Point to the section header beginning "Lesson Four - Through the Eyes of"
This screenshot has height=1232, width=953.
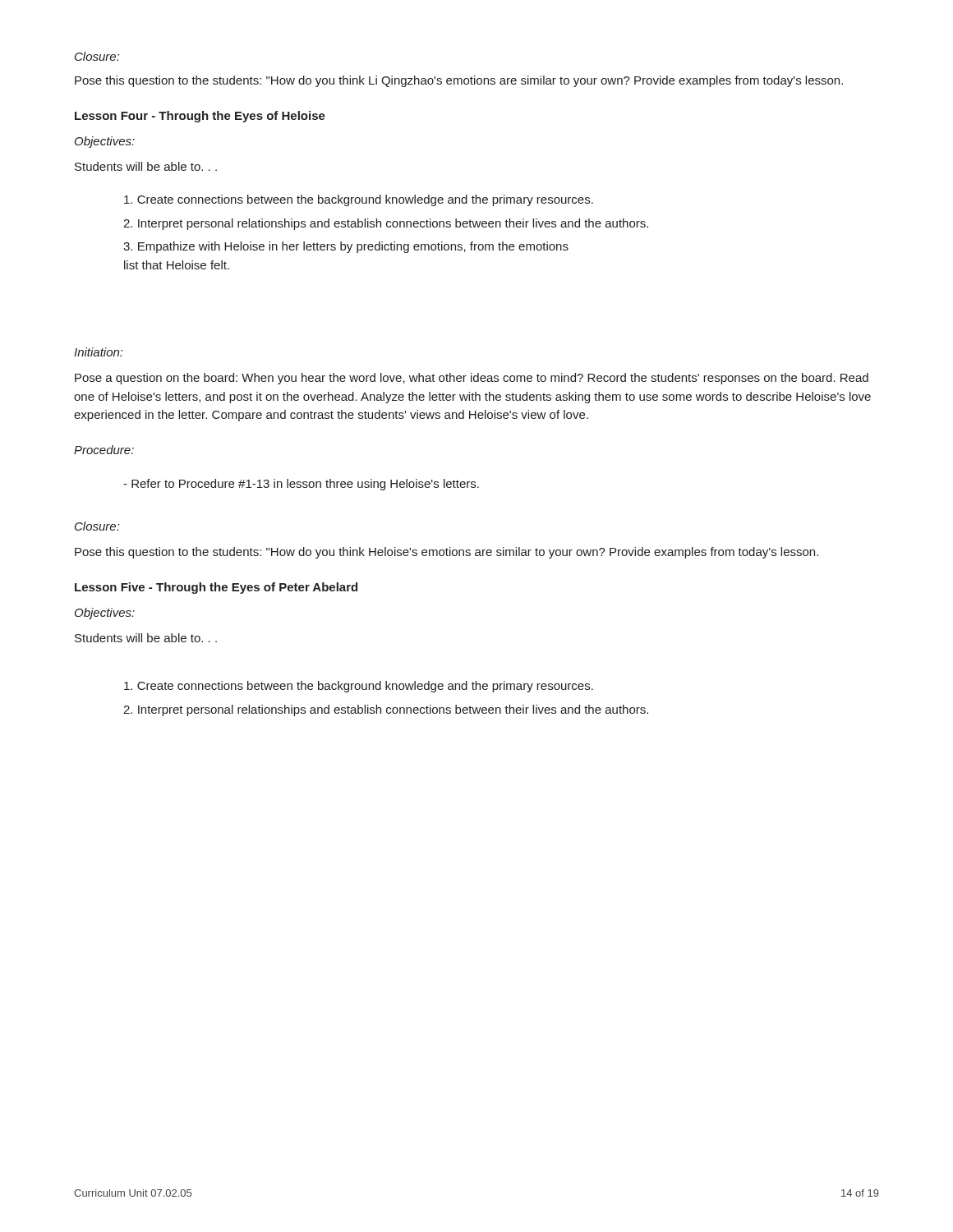pyautogui.click(x=200, y=115)
